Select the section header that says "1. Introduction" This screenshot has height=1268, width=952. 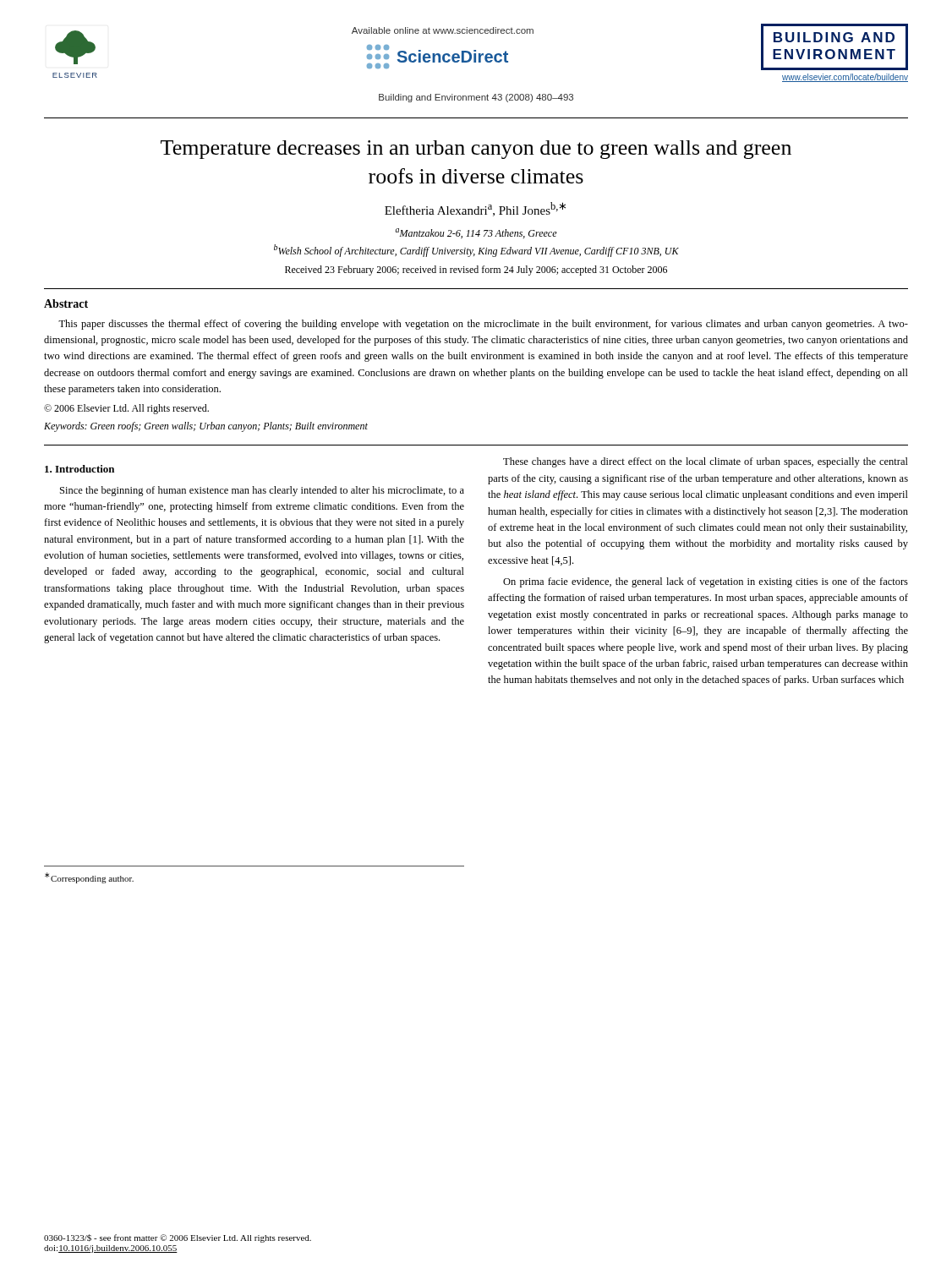[79, 469]
